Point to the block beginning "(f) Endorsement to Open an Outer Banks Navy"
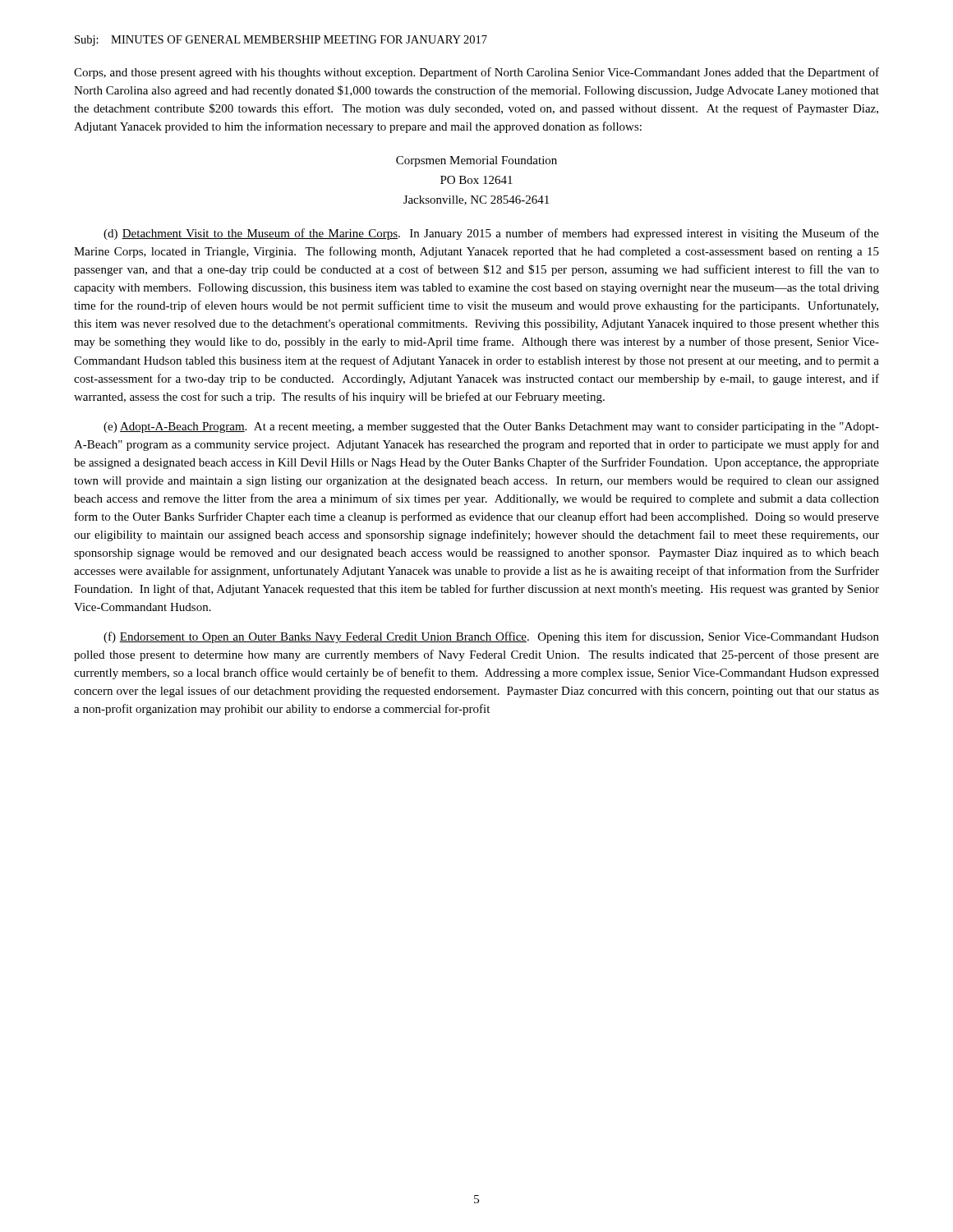This screenshot has height=1232, width=953. click(x=476, y=673)
